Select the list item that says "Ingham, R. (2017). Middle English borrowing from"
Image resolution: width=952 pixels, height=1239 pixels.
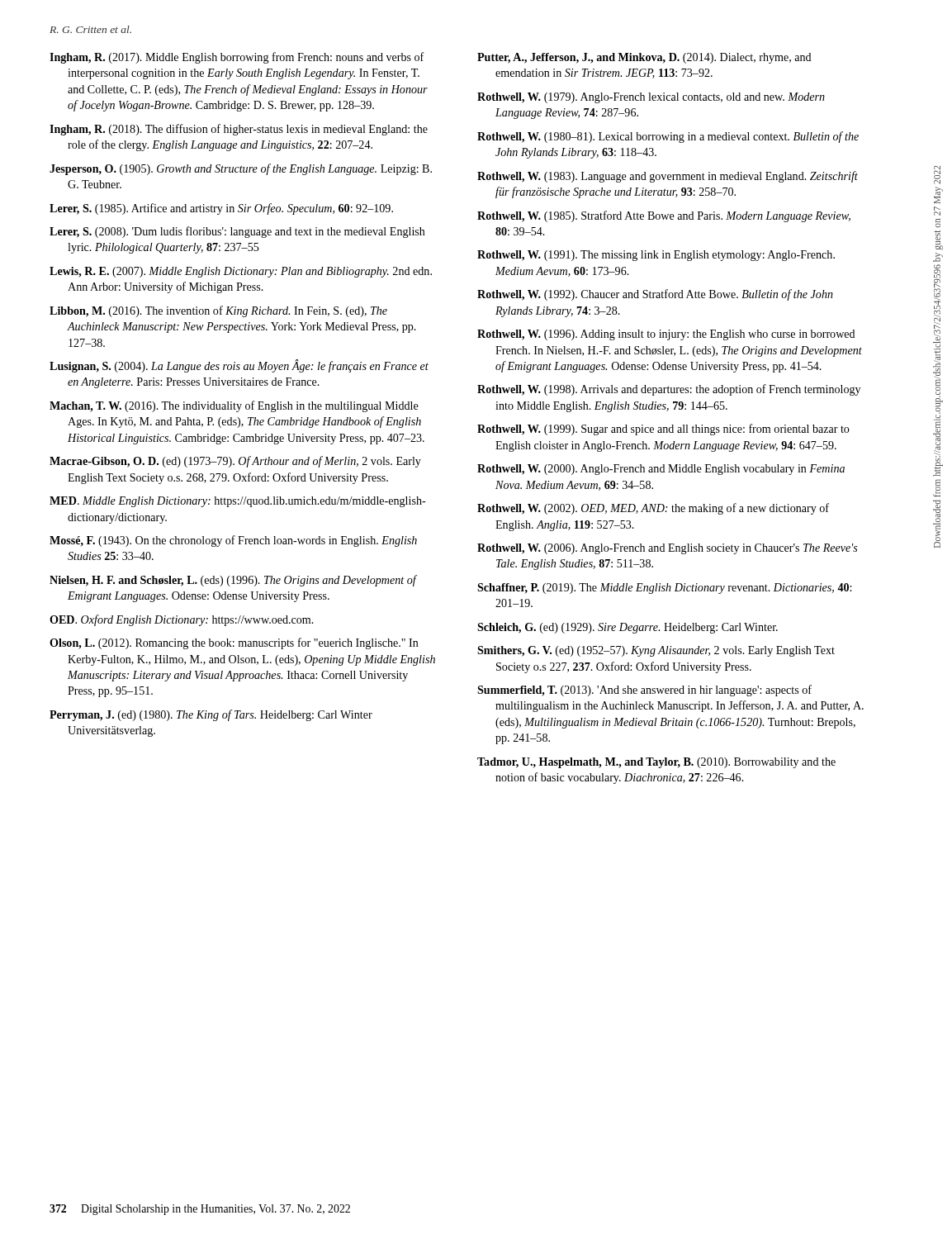tap(238, 81)
